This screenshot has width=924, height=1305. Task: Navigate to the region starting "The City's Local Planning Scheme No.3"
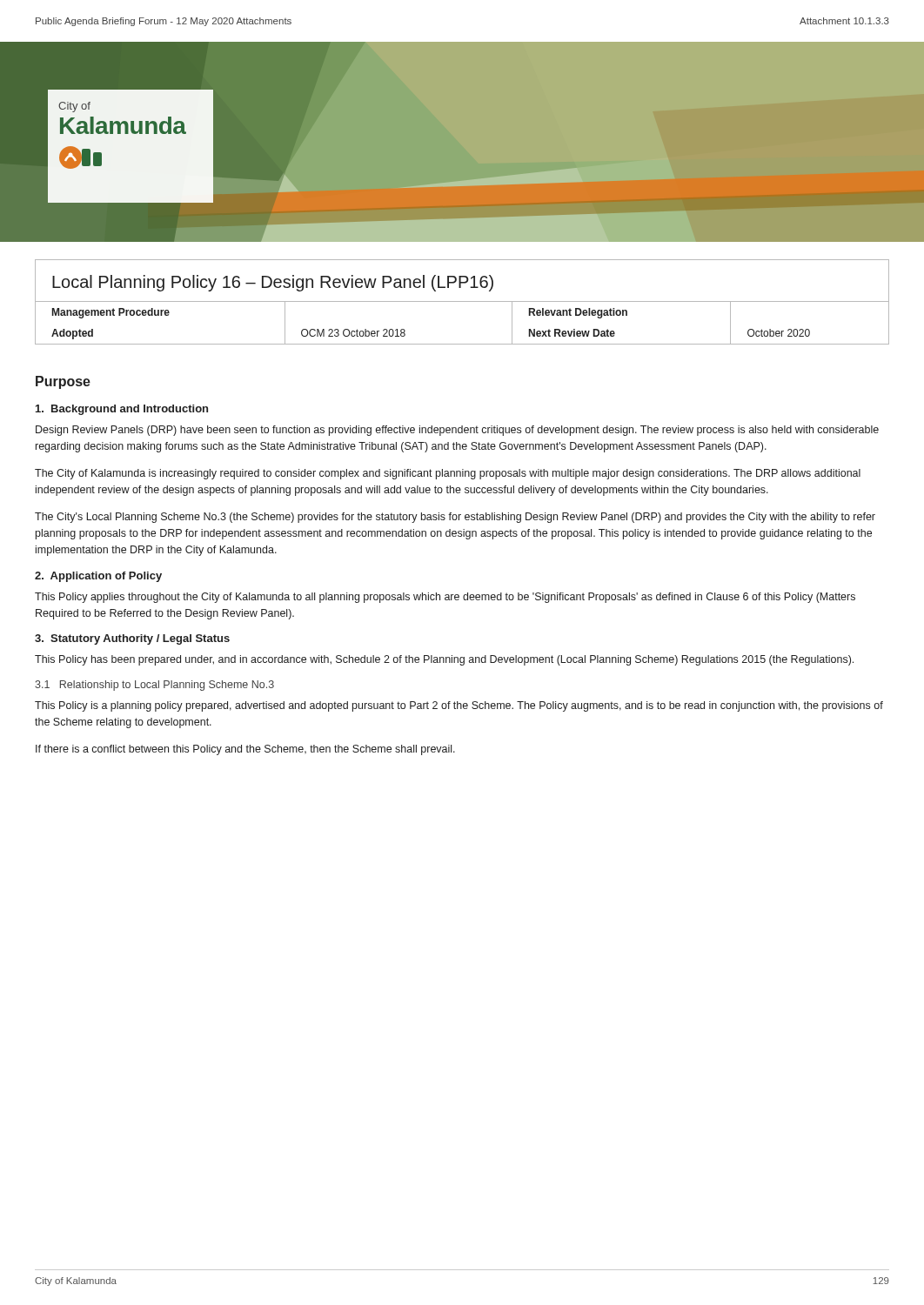click(455, 533)
